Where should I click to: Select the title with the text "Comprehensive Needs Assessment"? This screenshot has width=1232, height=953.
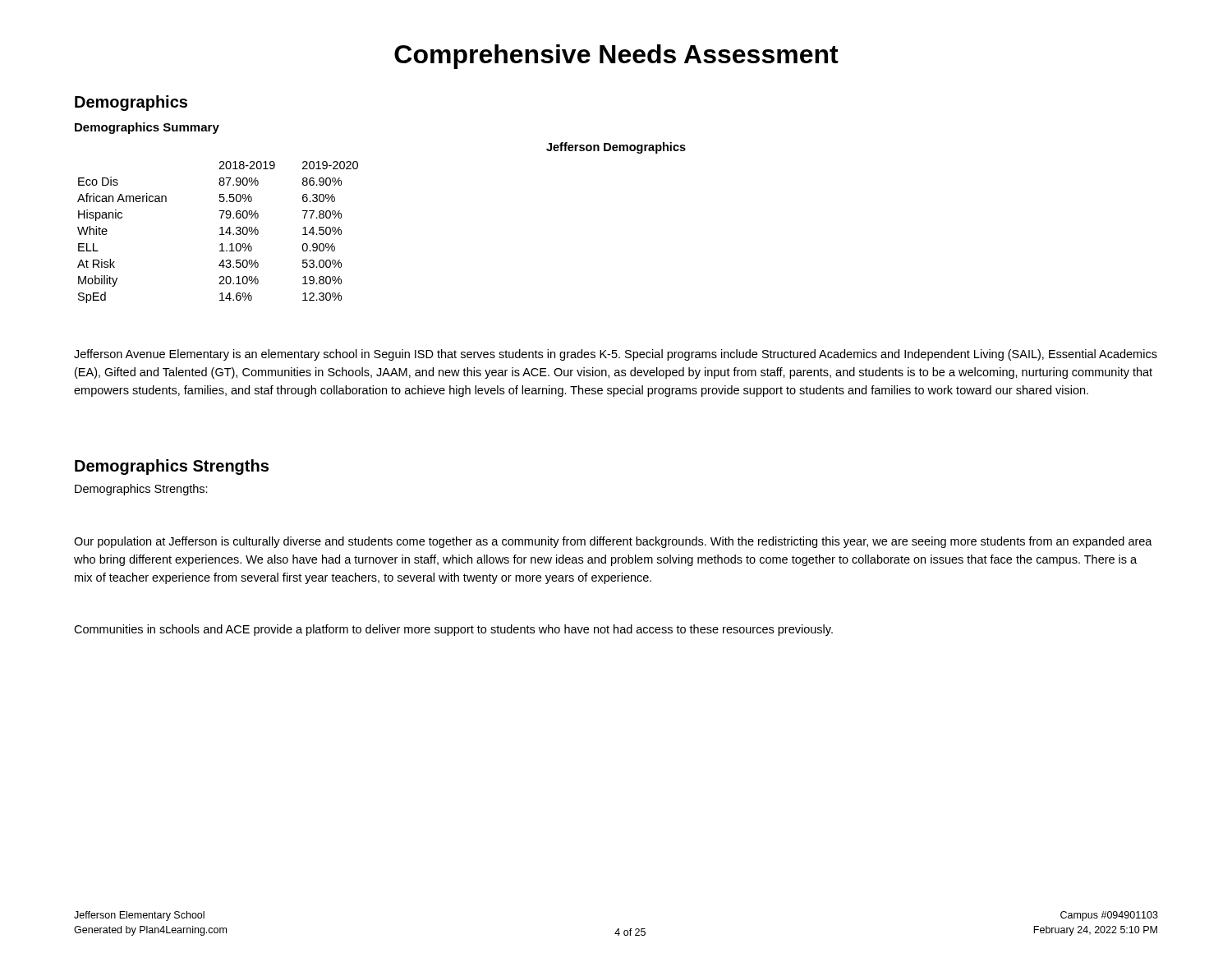tap(616, 54)
